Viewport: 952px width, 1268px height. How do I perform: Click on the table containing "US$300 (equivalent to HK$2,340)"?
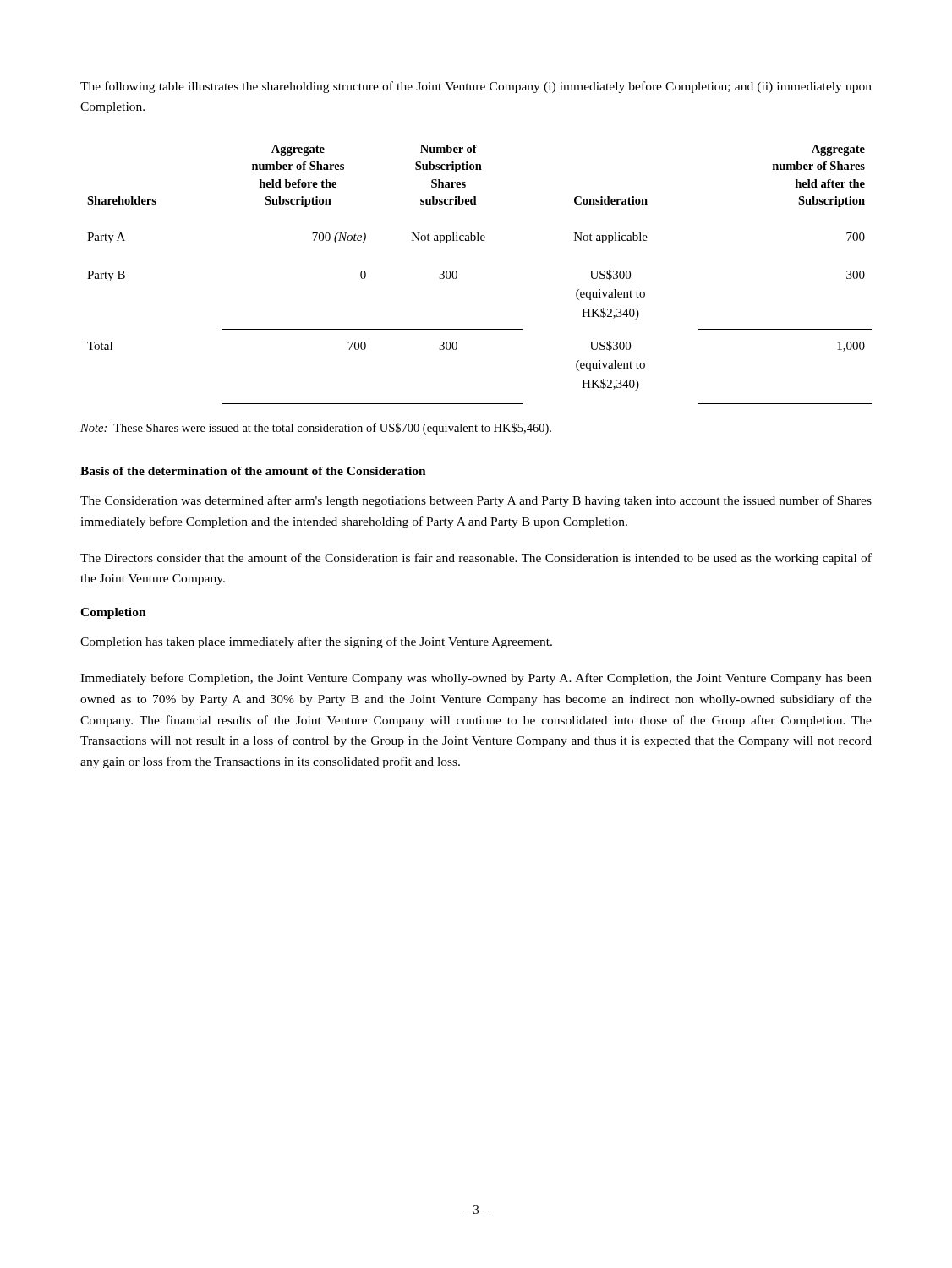point(476,272)
